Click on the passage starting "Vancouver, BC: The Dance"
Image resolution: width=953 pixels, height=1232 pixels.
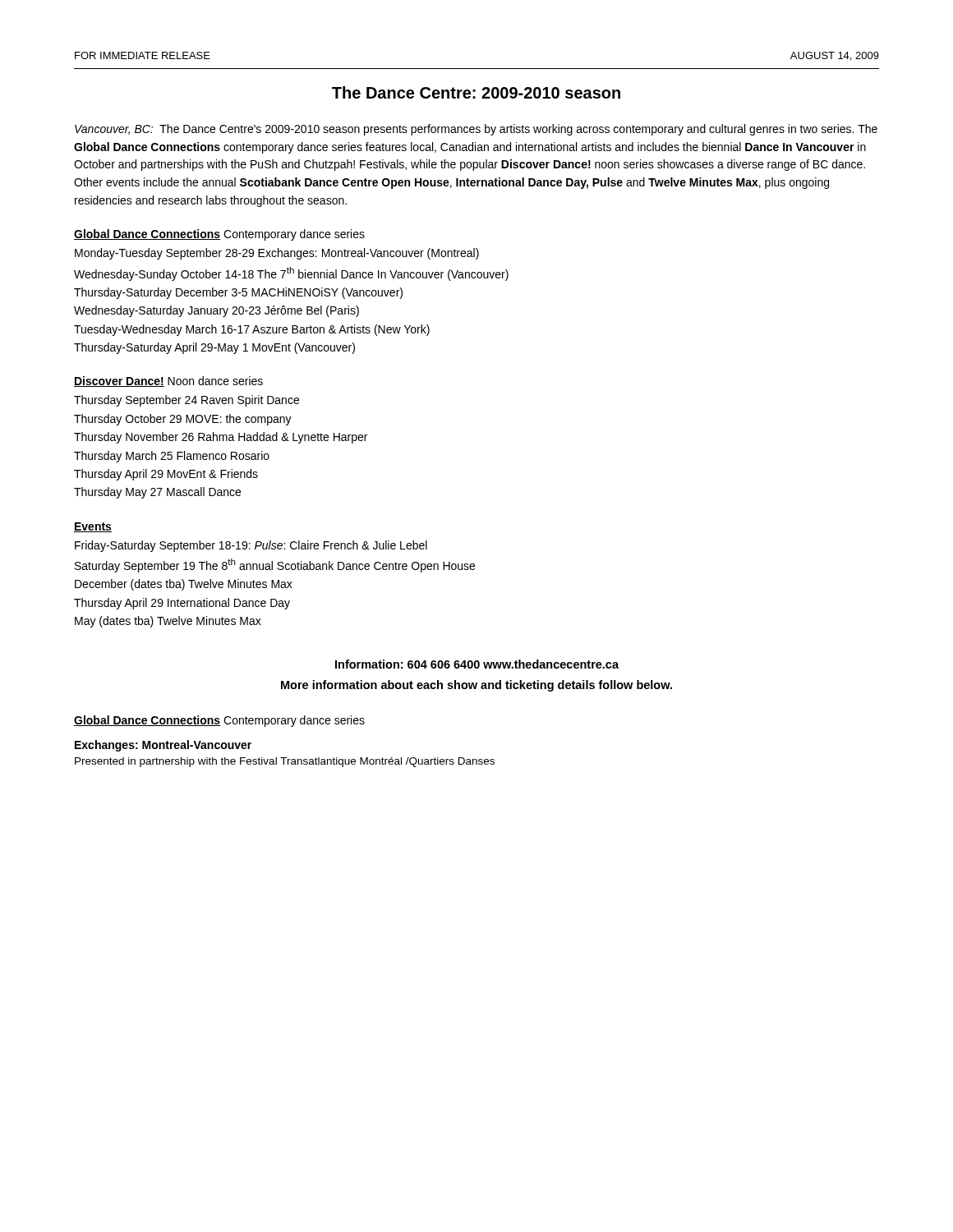476,165
